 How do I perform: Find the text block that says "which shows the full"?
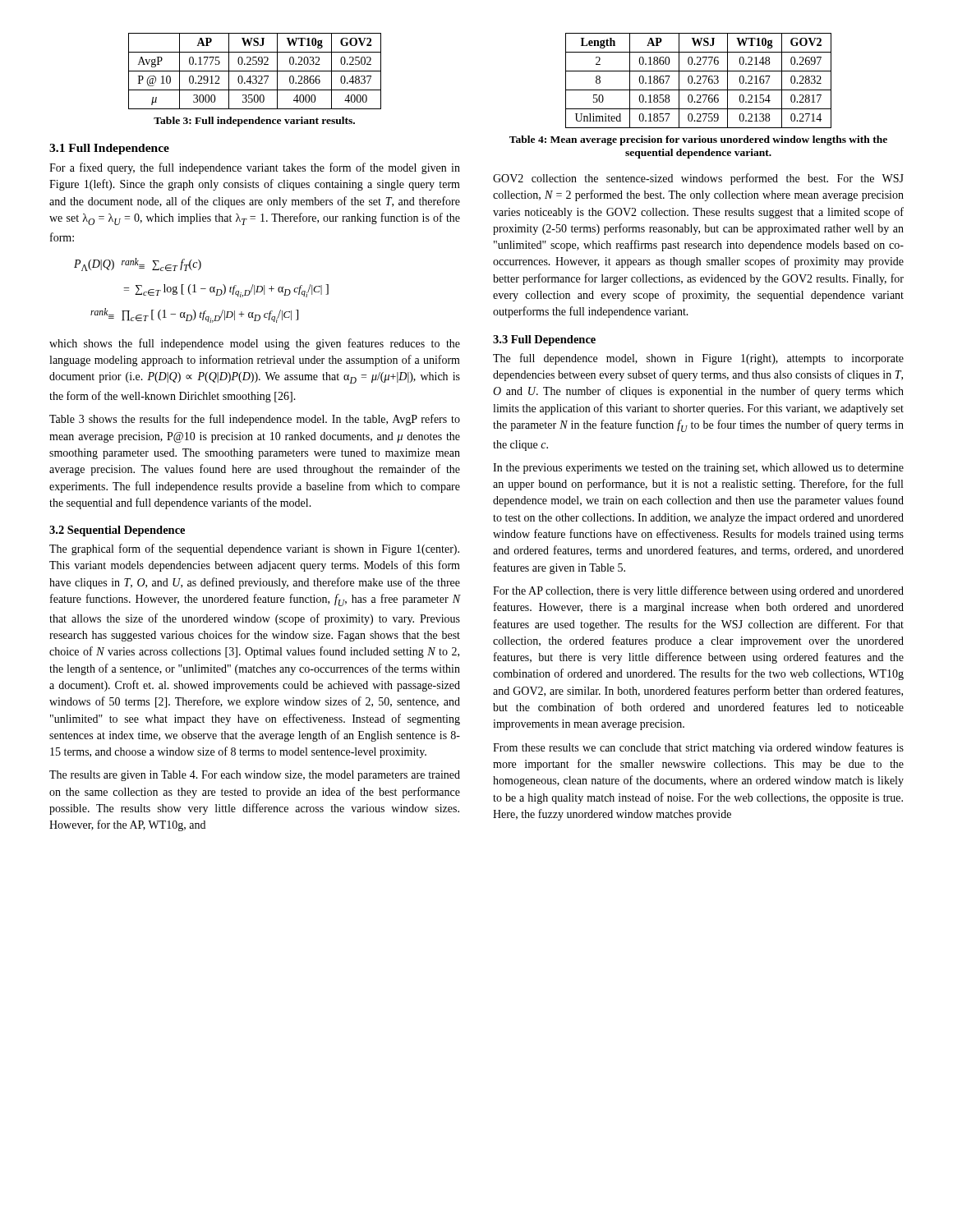point(255,370)
